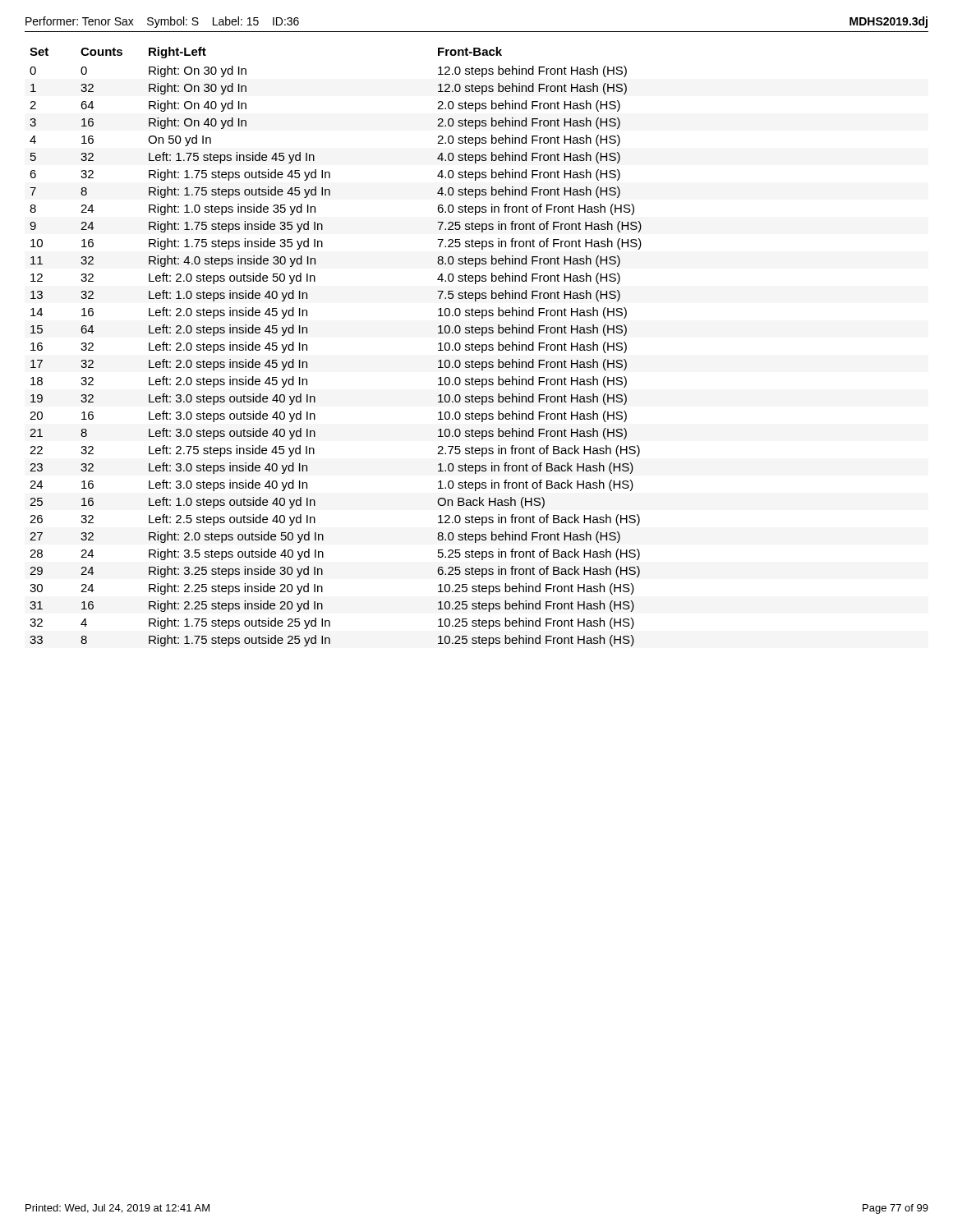953x1232 pixels.
Task: Select the table that reads "Left: 3.0 steps inside 40"
Action: [x=476, y=345]
